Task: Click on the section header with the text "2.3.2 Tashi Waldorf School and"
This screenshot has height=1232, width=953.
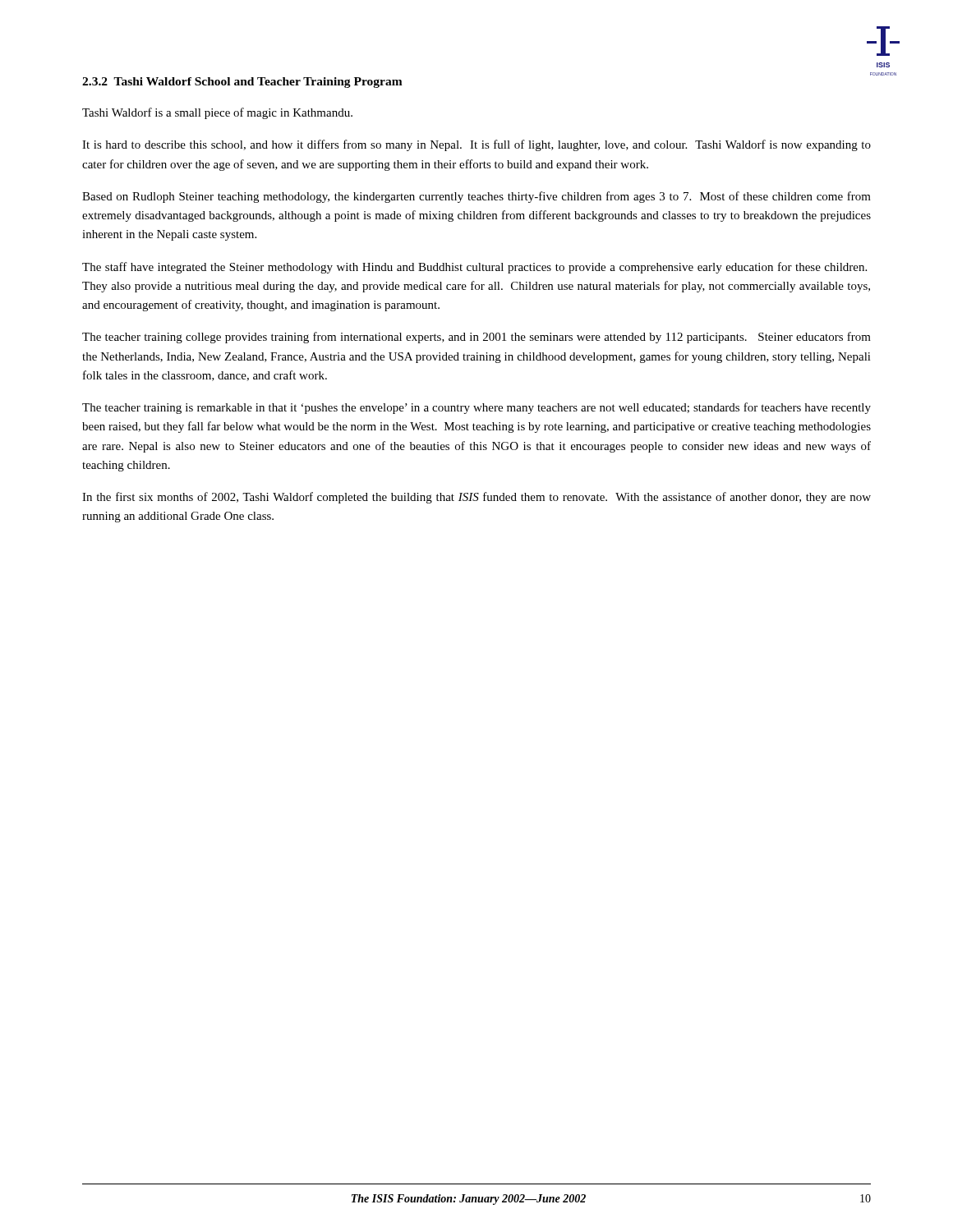Action: pyautogui.click(x=242, y=81)
